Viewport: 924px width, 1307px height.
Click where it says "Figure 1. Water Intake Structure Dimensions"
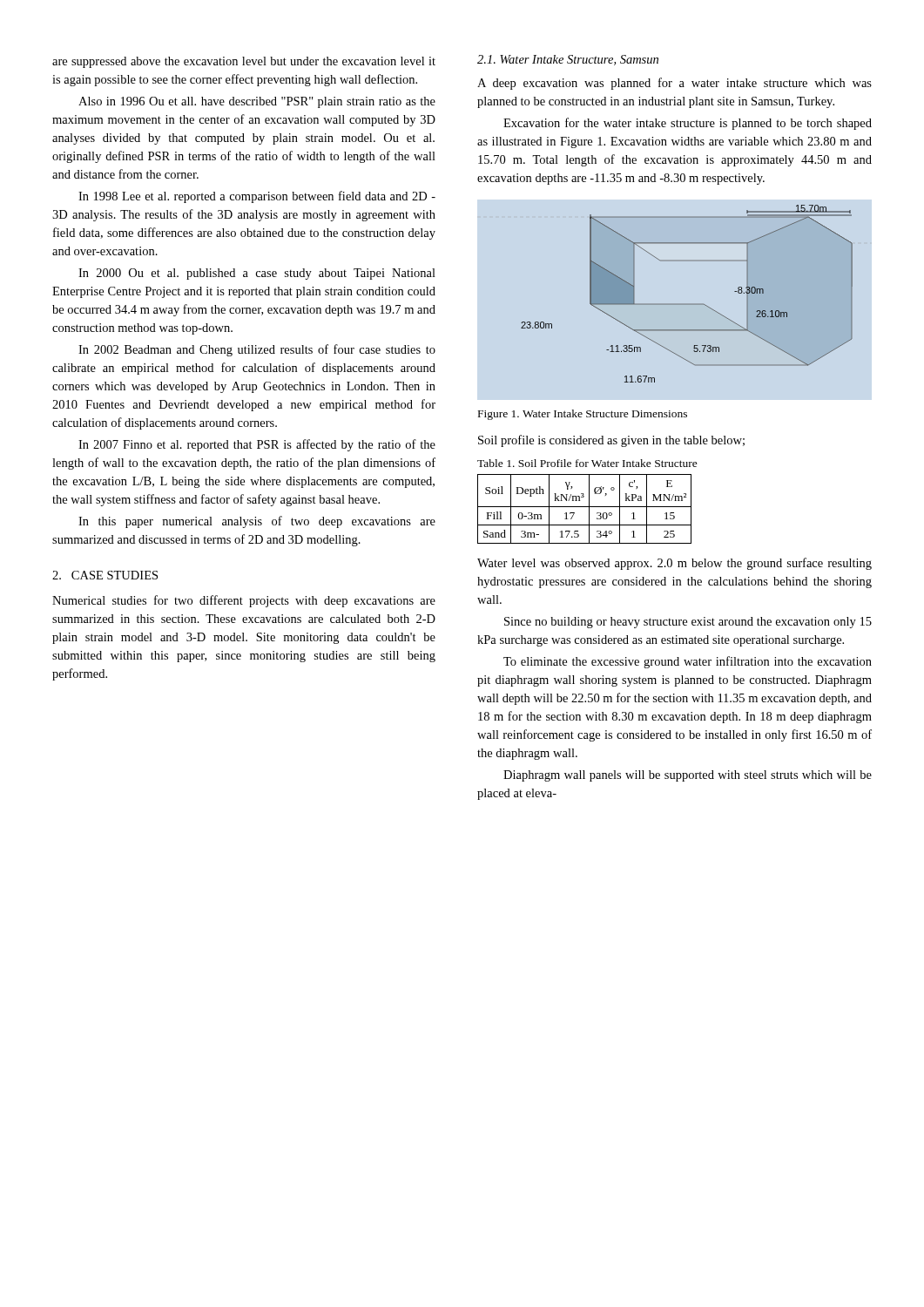pyautogui.click(x=582, y=414)
